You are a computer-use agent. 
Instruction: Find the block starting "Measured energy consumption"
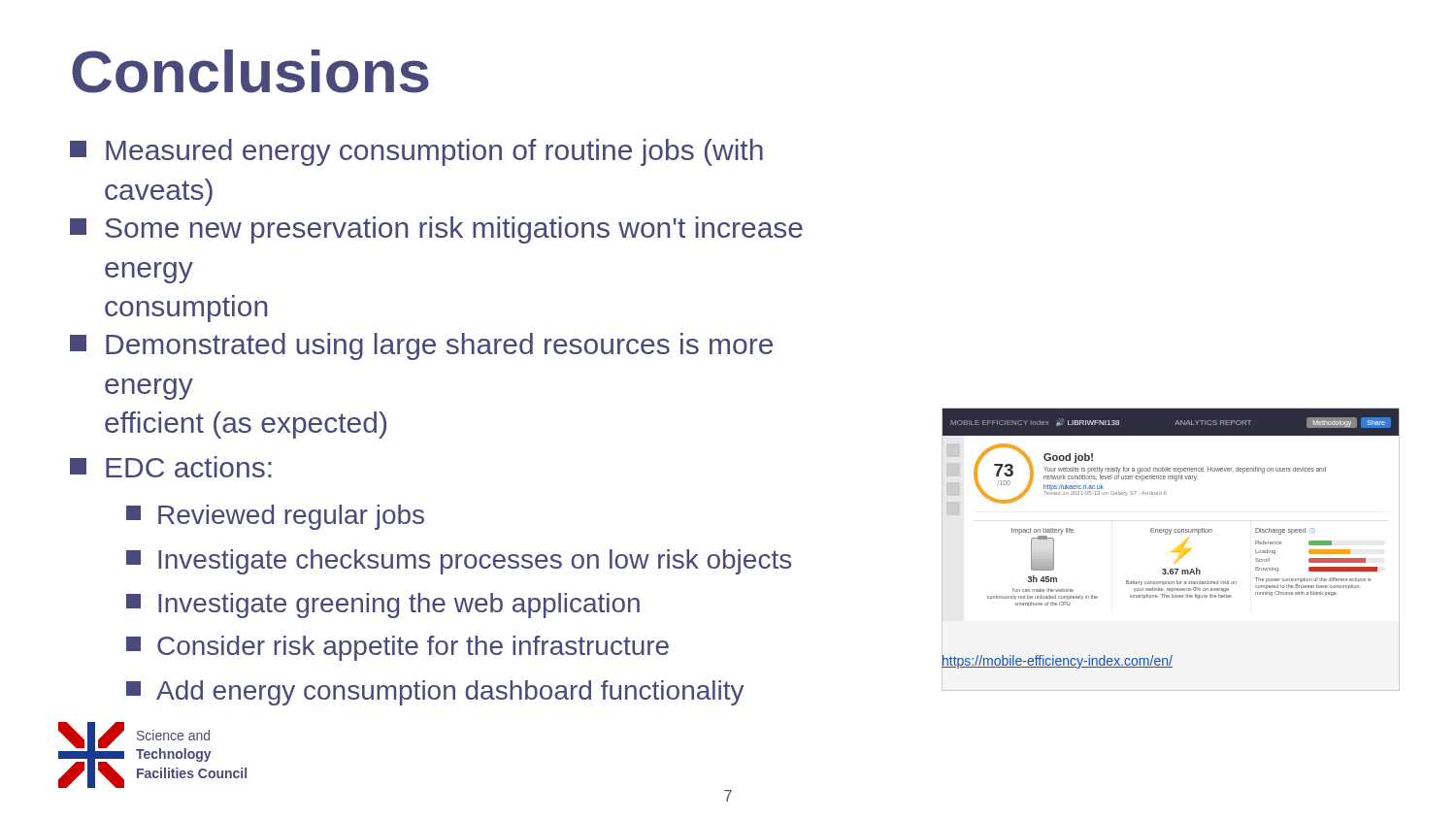tap(468, 170)
